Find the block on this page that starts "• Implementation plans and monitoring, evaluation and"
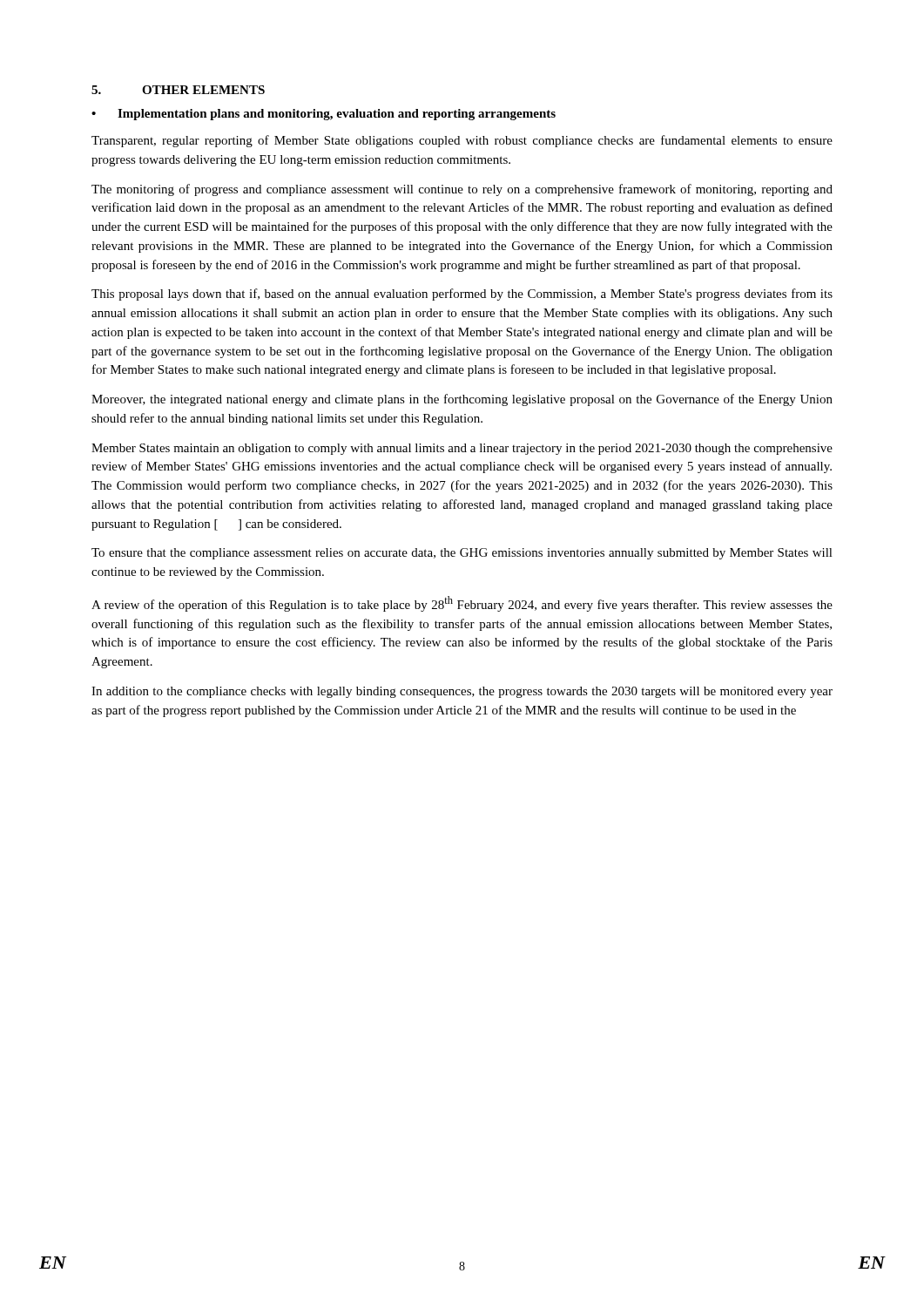 click(x=324, y=114)
